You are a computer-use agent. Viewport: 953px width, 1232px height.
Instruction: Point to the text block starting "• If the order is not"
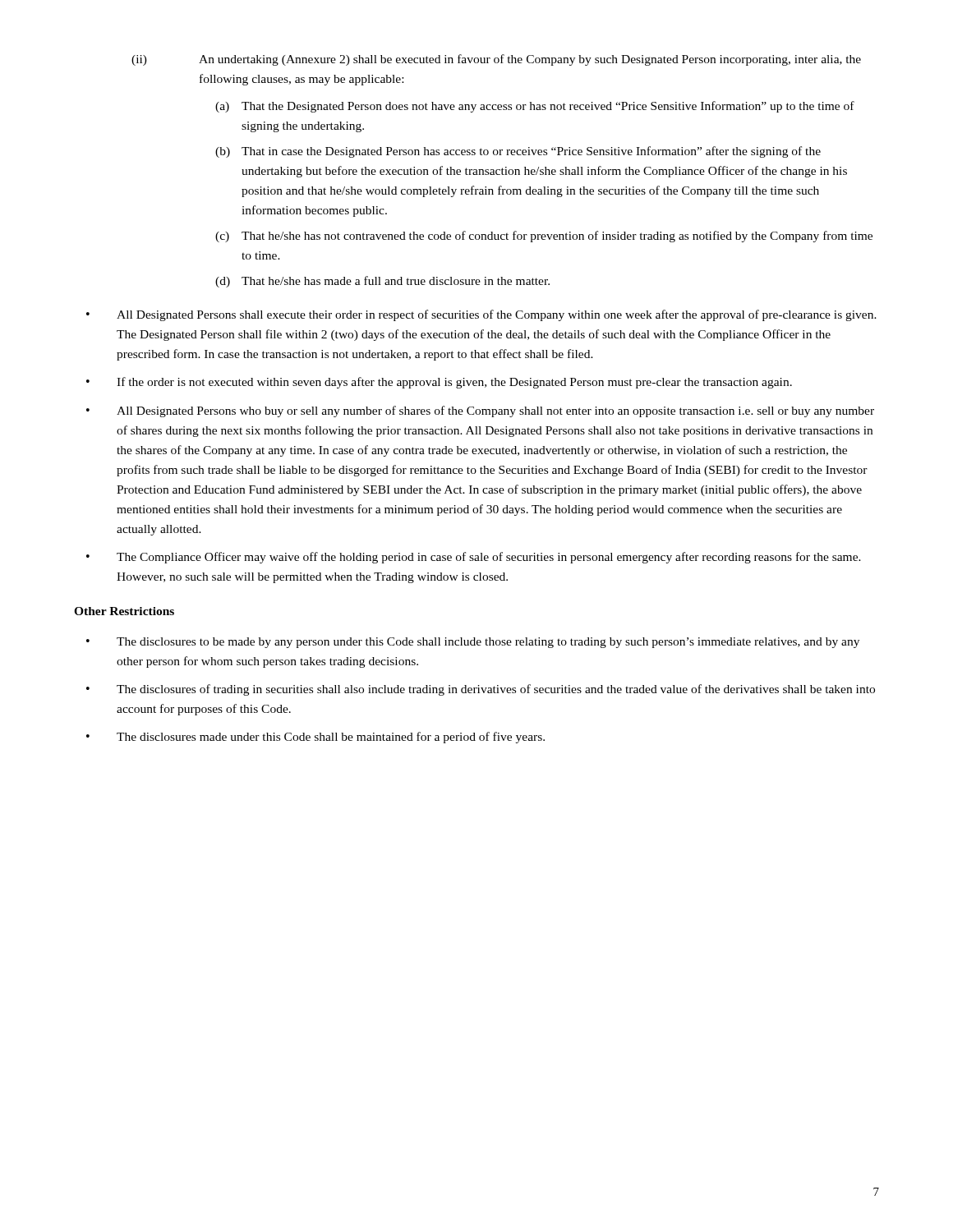(x=476, y=382)
